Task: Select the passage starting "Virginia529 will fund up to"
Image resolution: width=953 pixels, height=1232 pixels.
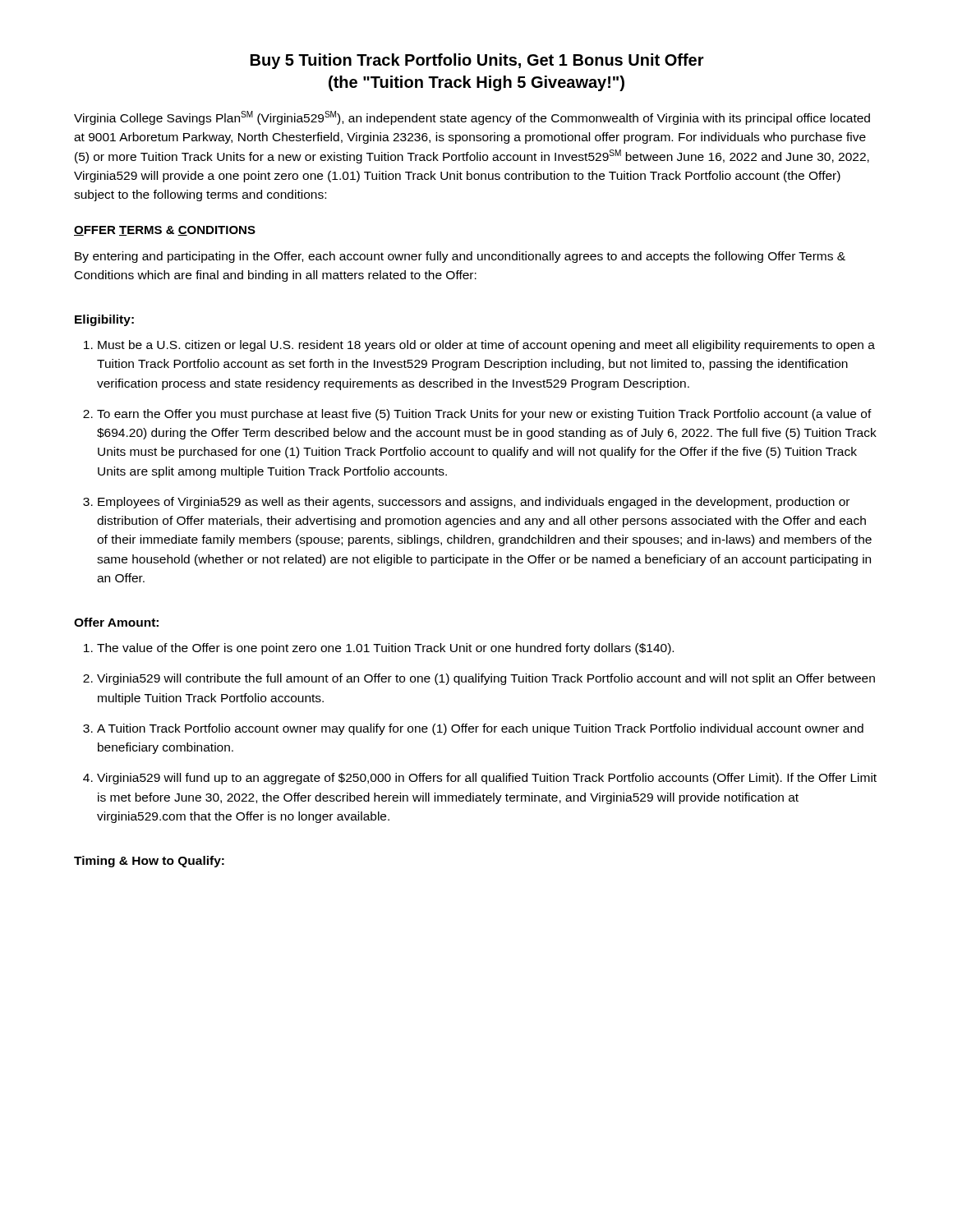Action: click(488, 797)
